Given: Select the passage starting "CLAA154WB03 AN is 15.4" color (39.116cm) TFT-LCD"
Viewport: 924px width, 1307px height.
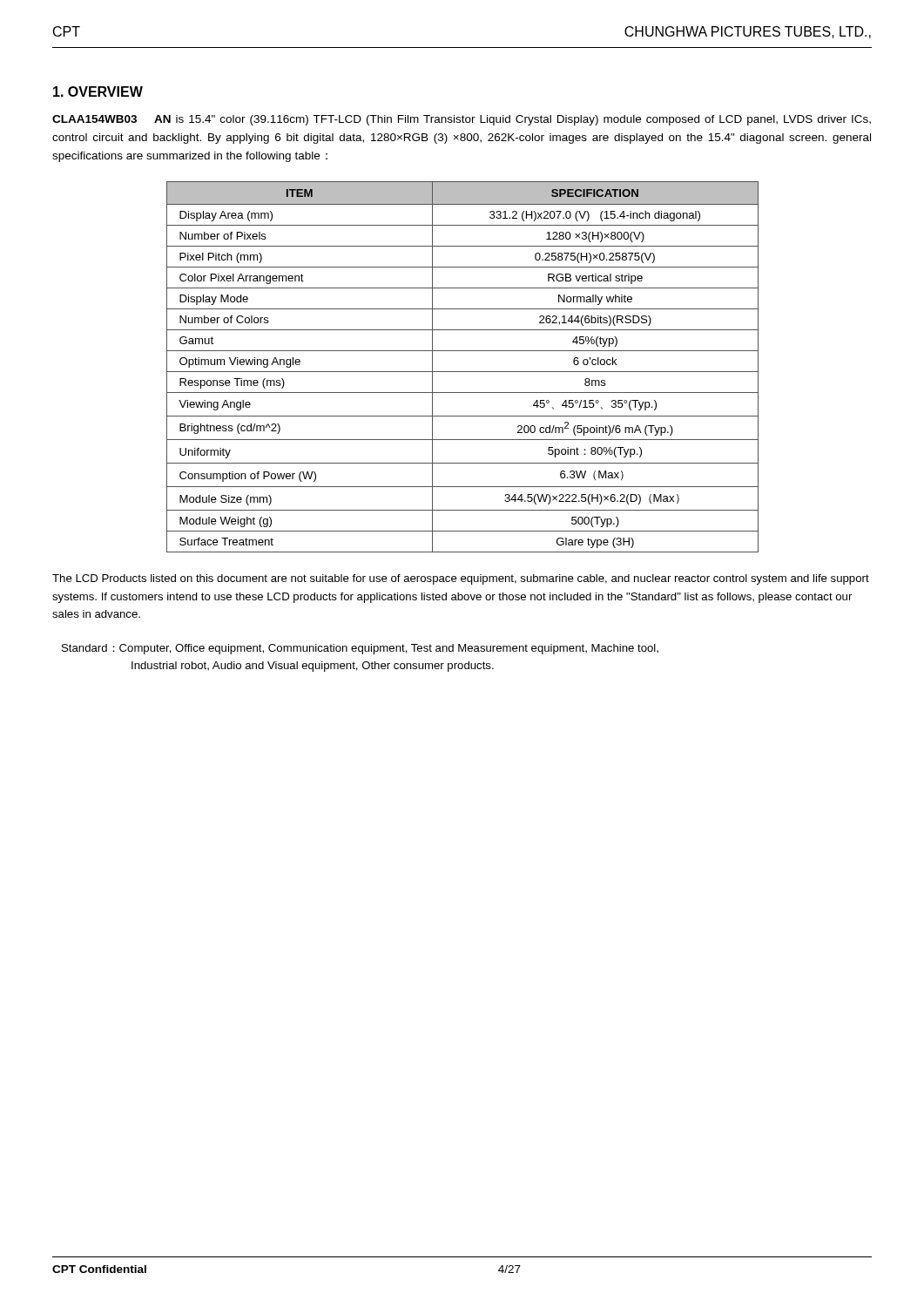Looking at the screenshot, I should (x=462, y=137).
